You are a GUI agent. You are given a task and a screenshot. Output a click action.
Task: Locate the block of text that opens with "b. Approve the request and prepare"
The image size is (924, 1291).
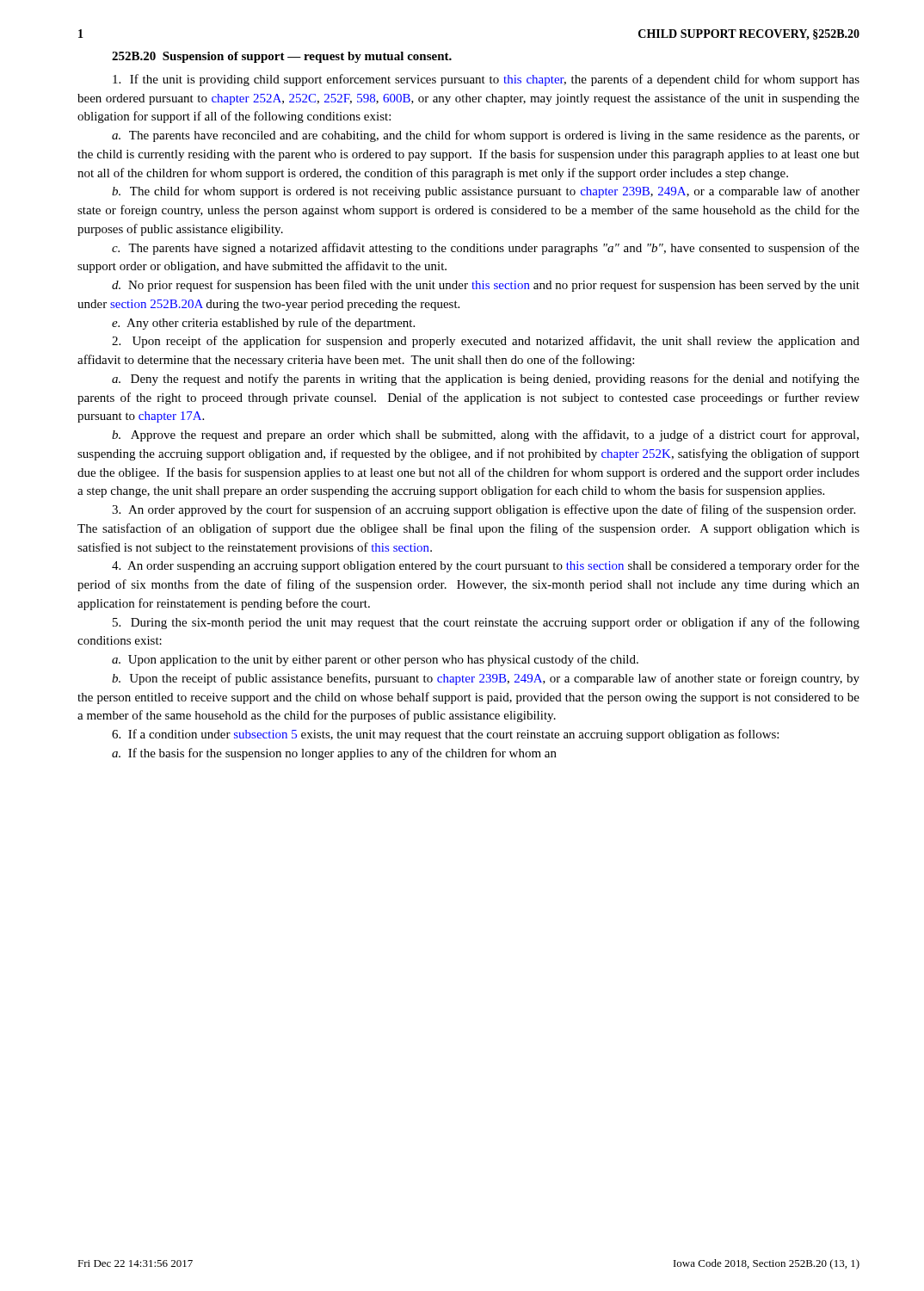point(468,463)
